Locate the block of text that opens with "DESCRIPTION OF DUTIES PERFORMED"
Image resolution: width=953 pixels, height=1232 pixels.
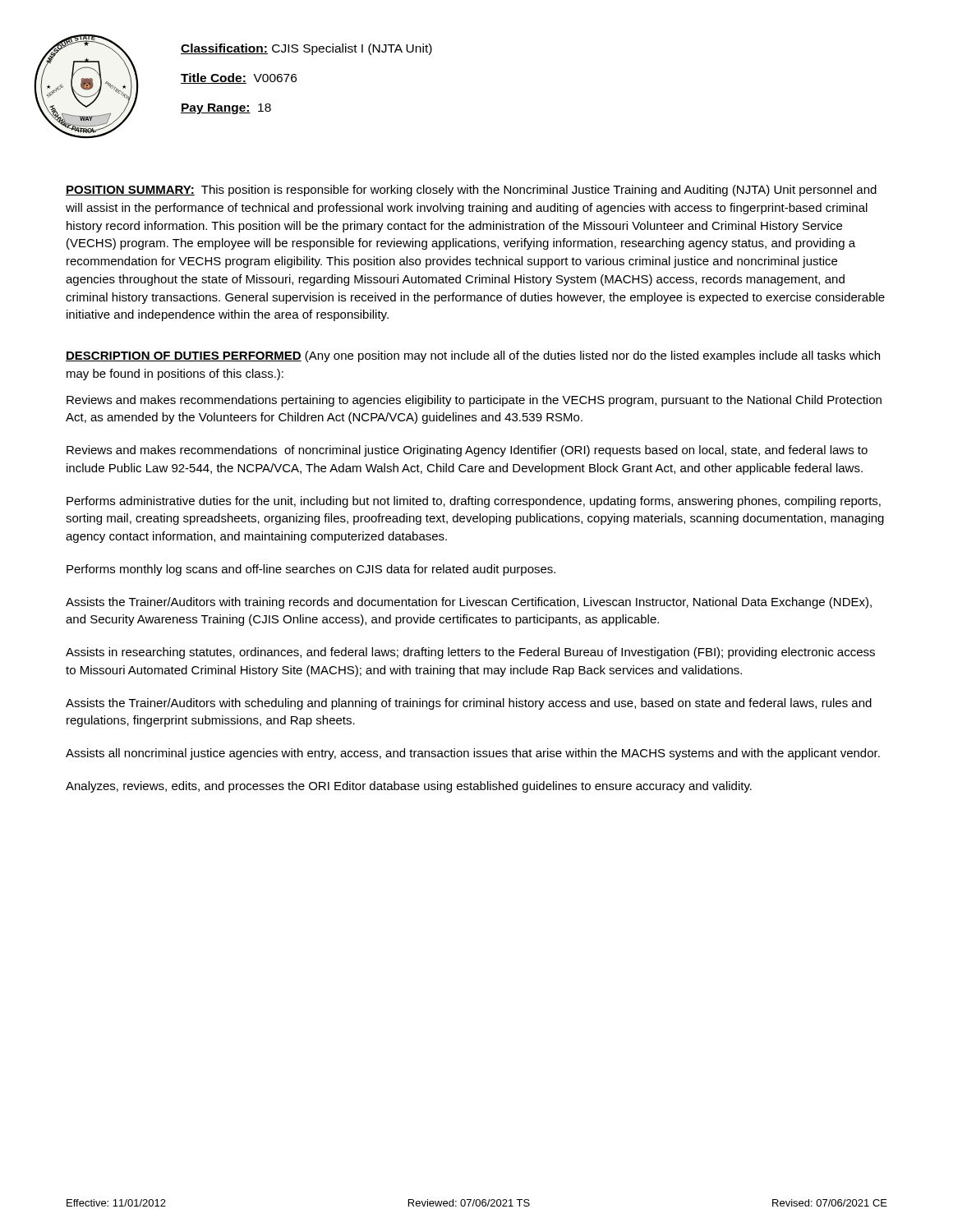click(473, 364)
